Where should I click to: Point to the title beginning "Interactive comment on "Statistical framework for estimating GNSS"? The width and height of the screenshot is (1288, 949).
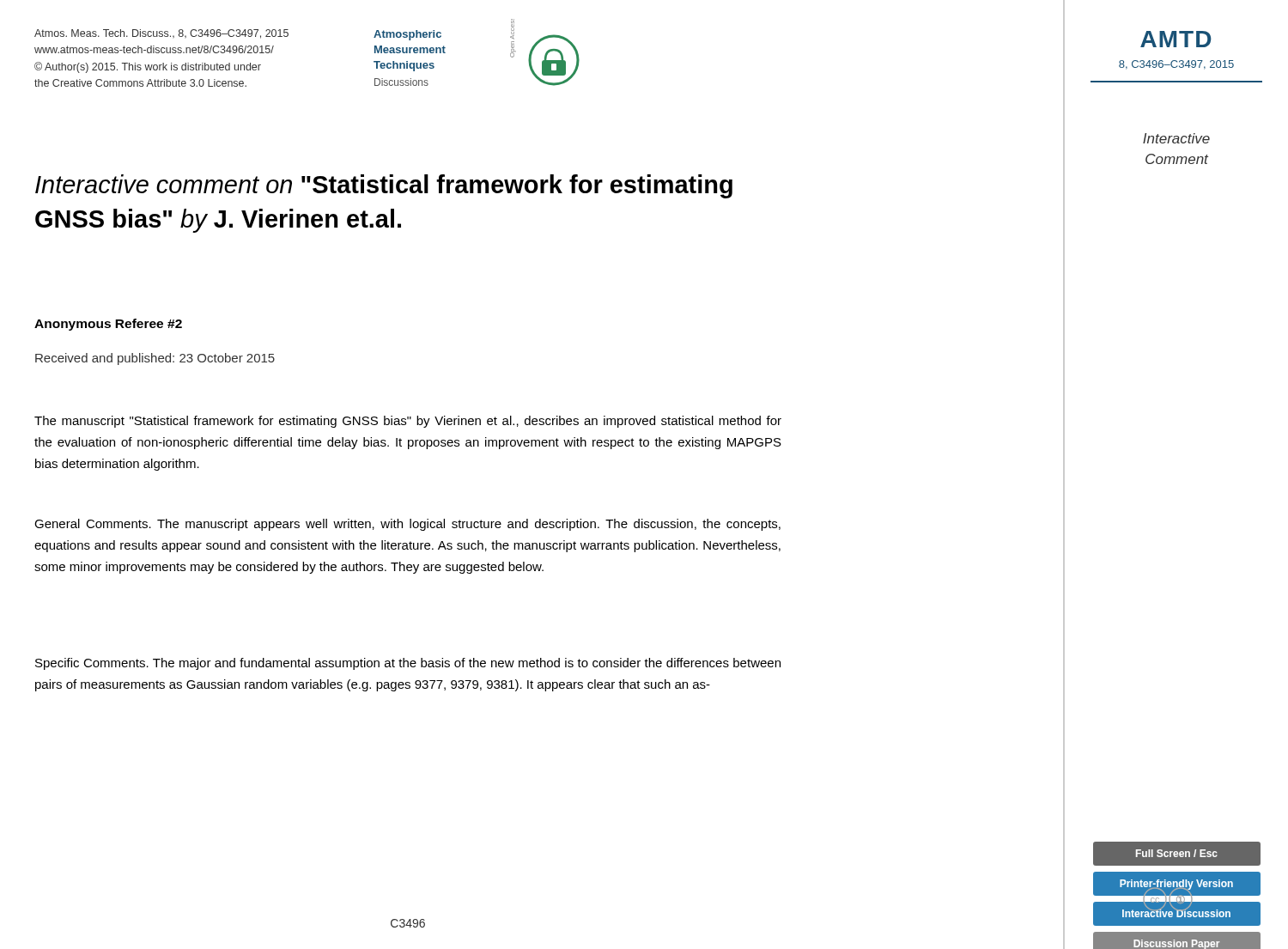[384, 202]
